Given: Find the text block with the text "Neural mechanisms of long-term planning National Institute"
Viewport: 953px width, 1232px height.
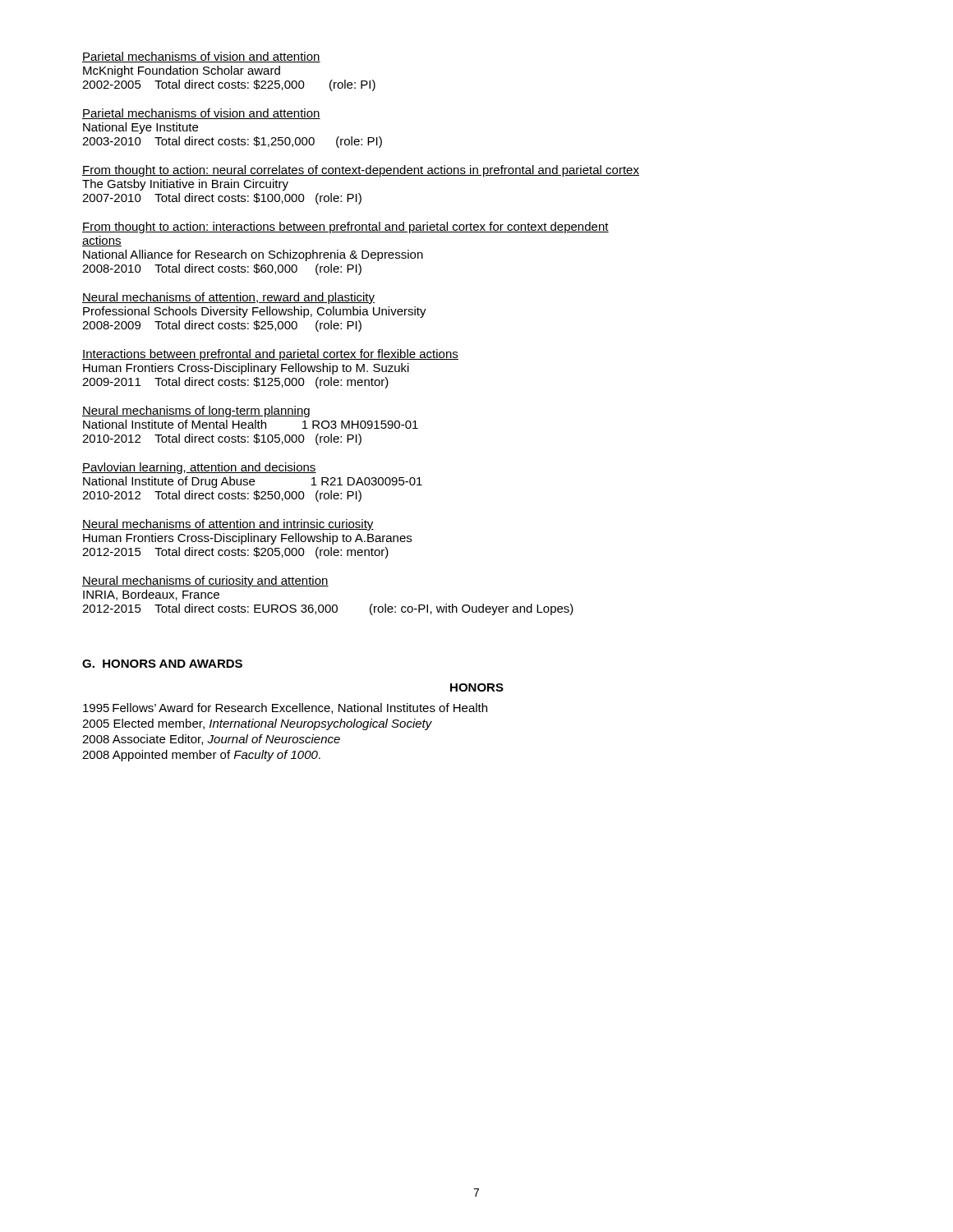Looking at the screenshot, I should 196,411.
